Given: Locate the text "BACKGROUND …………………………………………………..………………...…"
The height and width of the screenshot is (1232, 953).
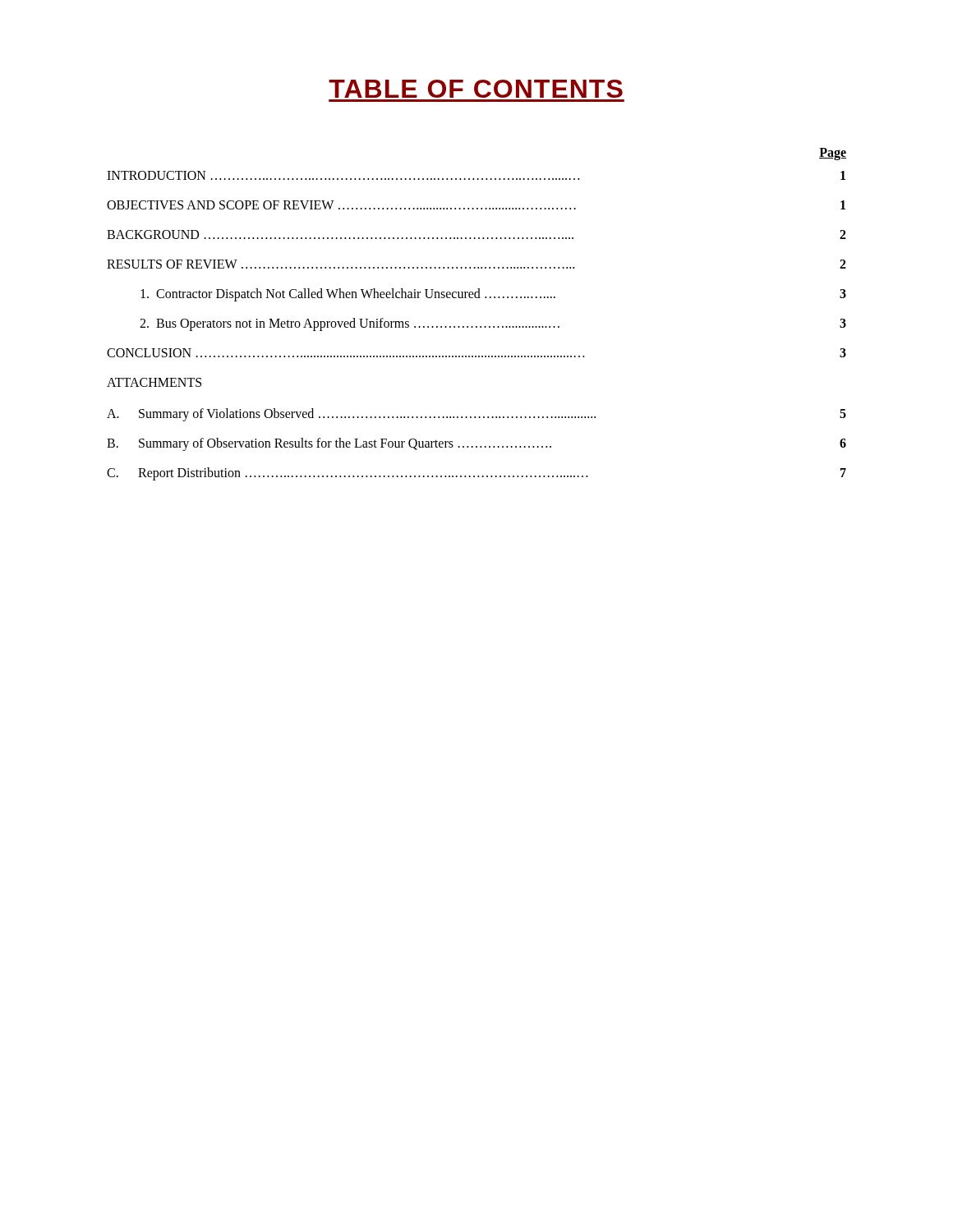Looking at the screenshot, I should (476, 235).
